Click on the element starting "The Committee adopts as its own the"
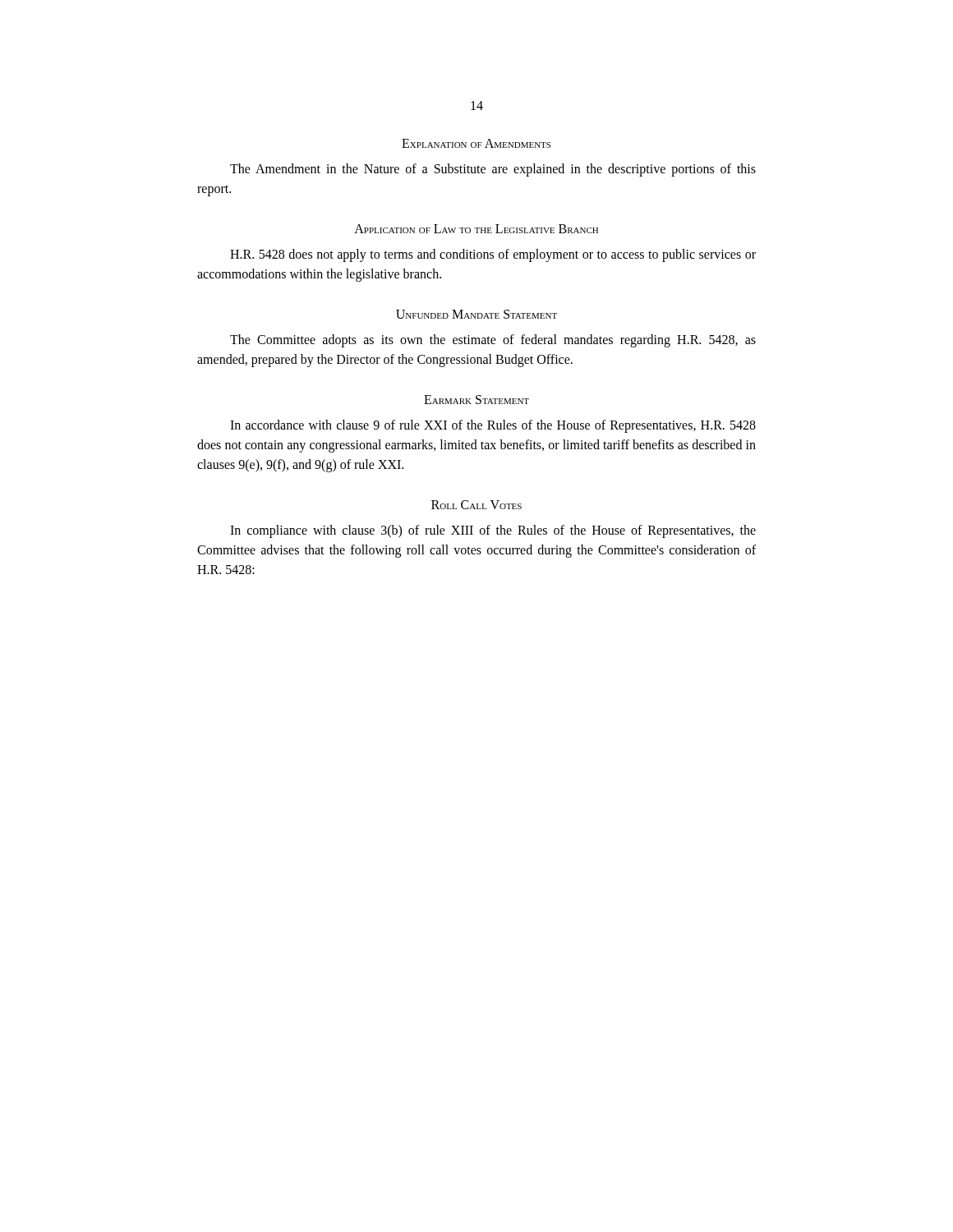This screenshot has width=953, height=1232. pos(476,350)
